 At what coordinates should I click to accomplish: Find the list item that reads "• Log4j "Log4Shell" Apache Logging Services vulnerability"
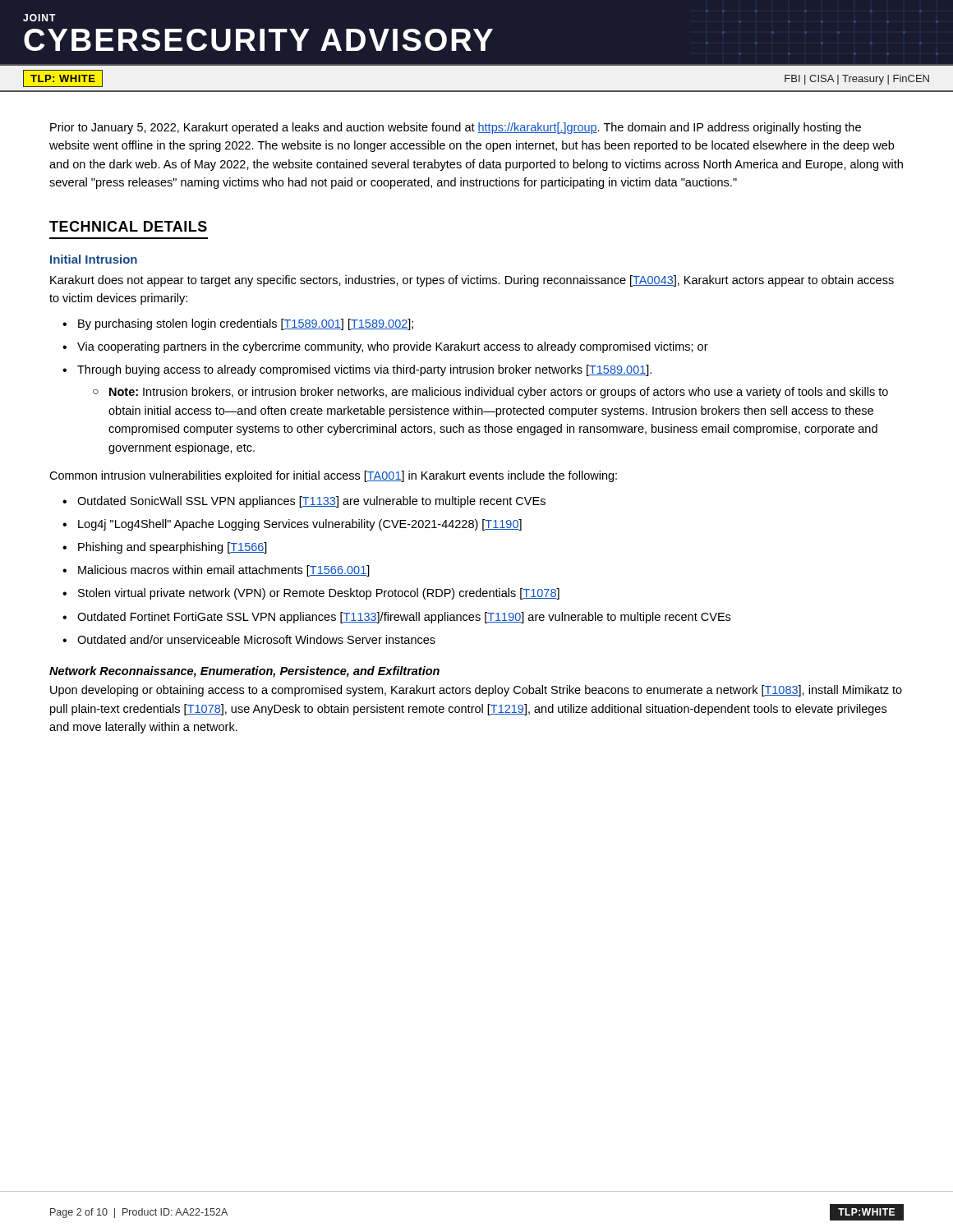click(292, 524)
